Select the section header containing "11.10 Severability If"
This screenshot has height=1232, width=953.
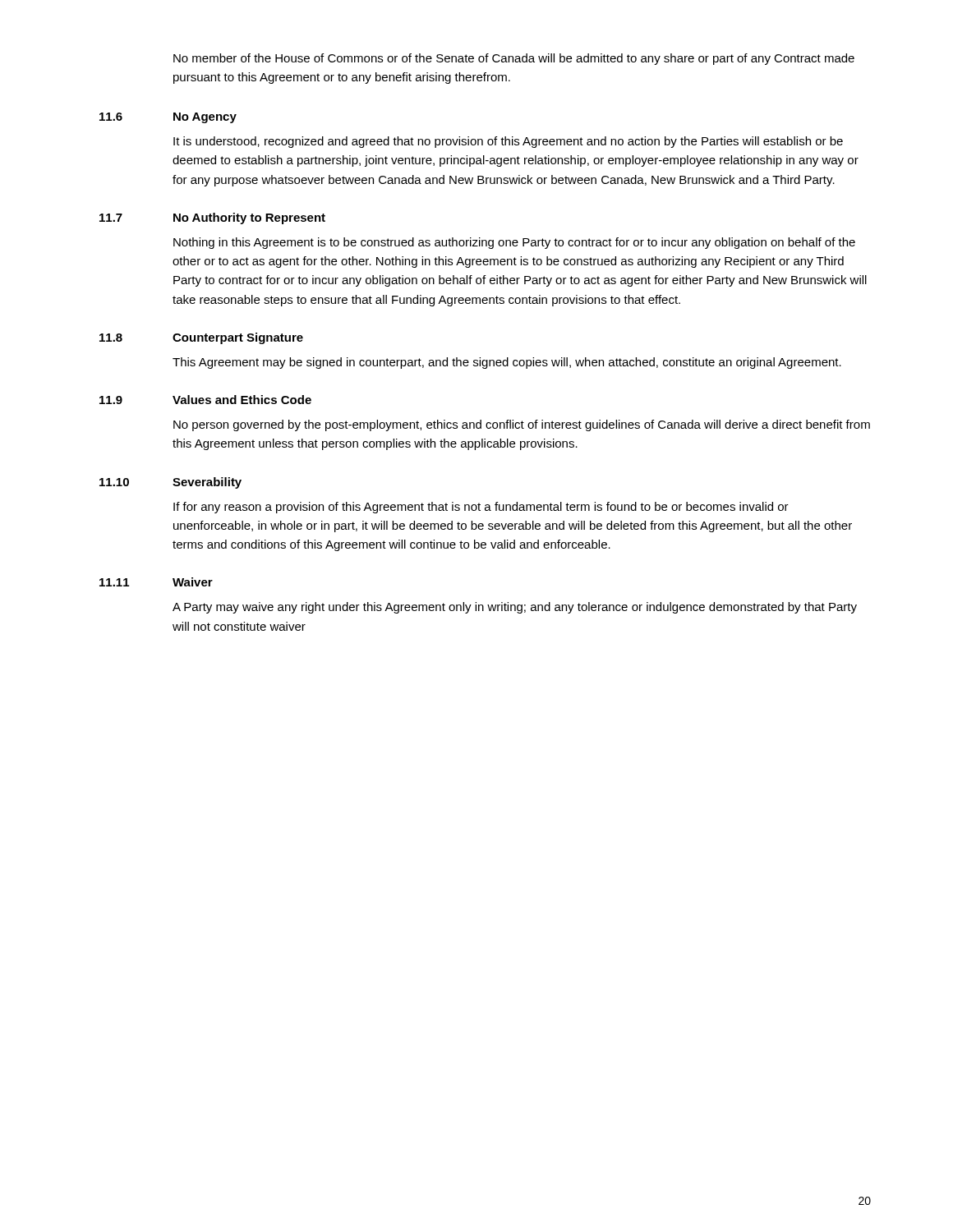point(485,514)
